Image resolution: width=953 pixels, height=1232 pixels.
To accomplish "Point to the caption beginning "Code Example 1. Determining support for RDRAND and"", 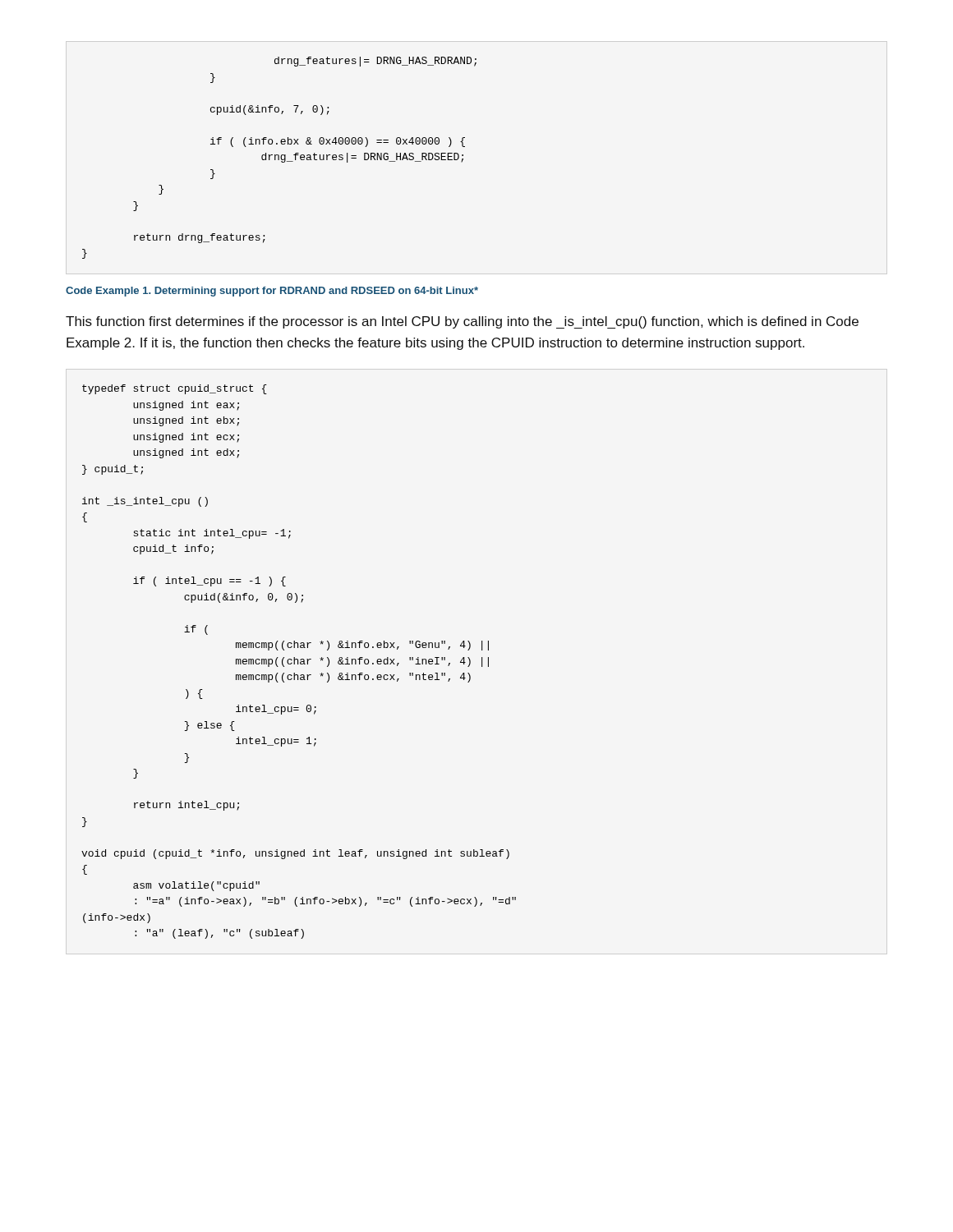I will pos(272,290).
